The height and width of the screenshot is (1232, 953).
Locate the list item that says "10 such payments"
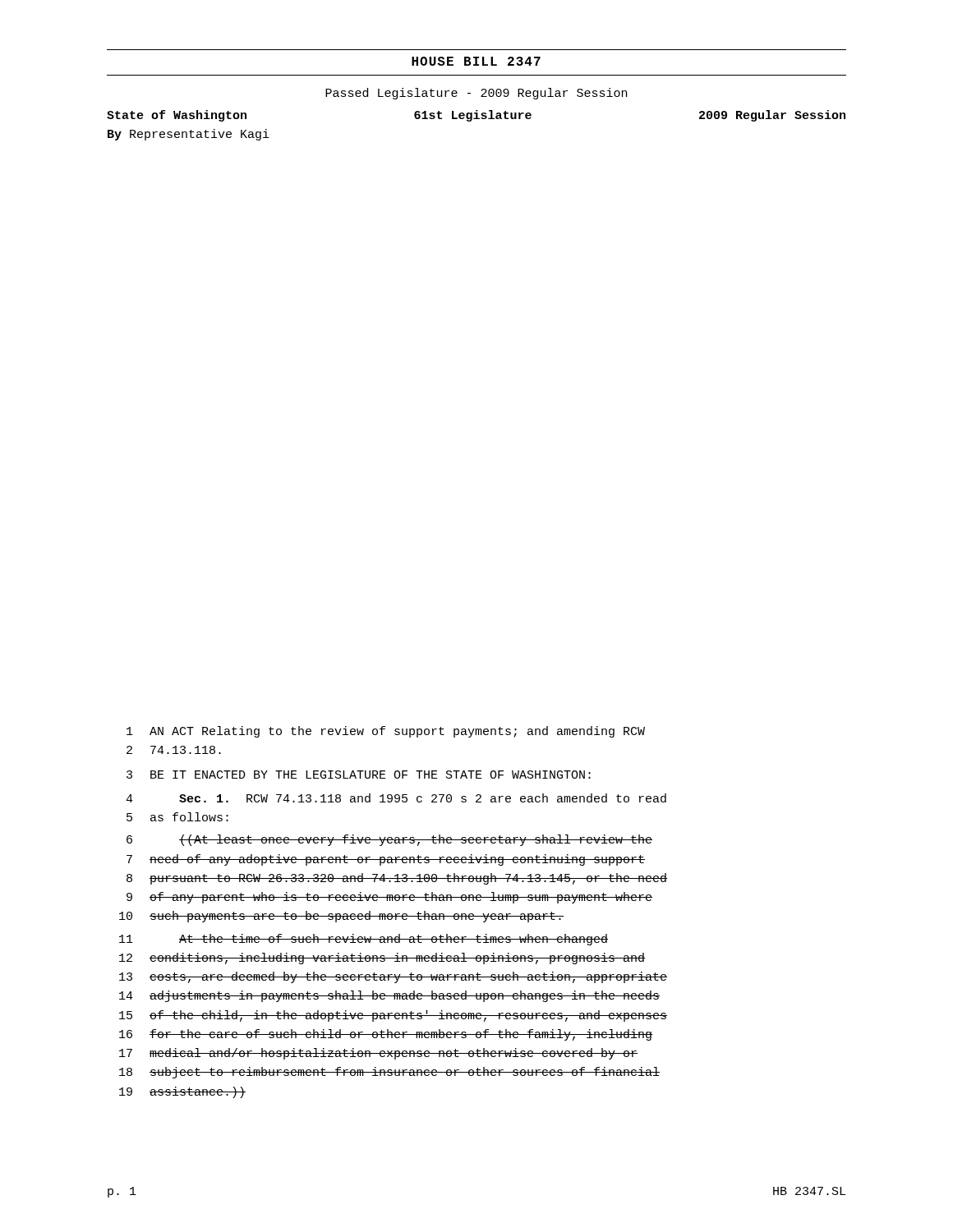(335, 917)
